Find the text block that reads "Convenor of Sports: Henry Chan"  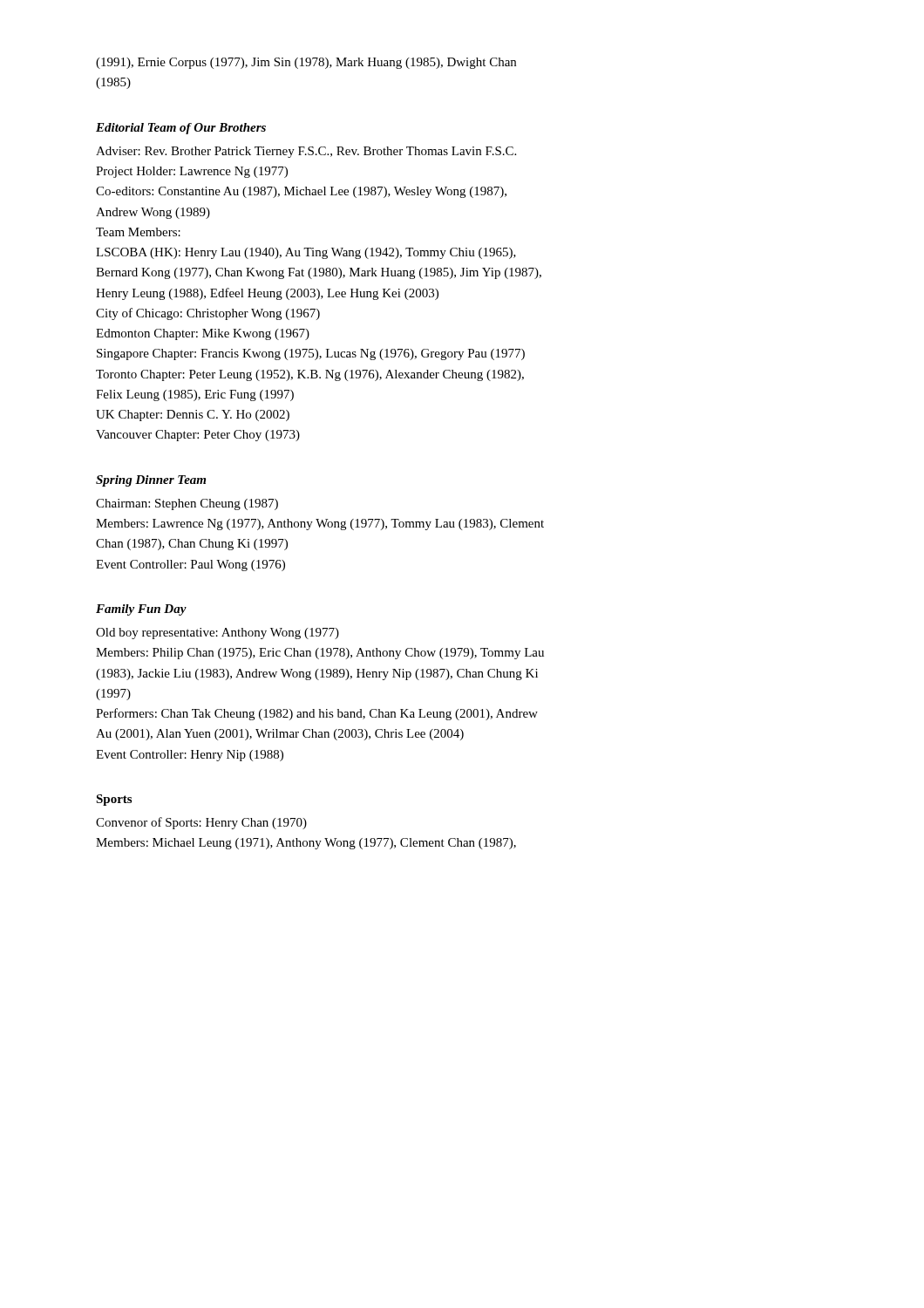[x=306, y=832]
